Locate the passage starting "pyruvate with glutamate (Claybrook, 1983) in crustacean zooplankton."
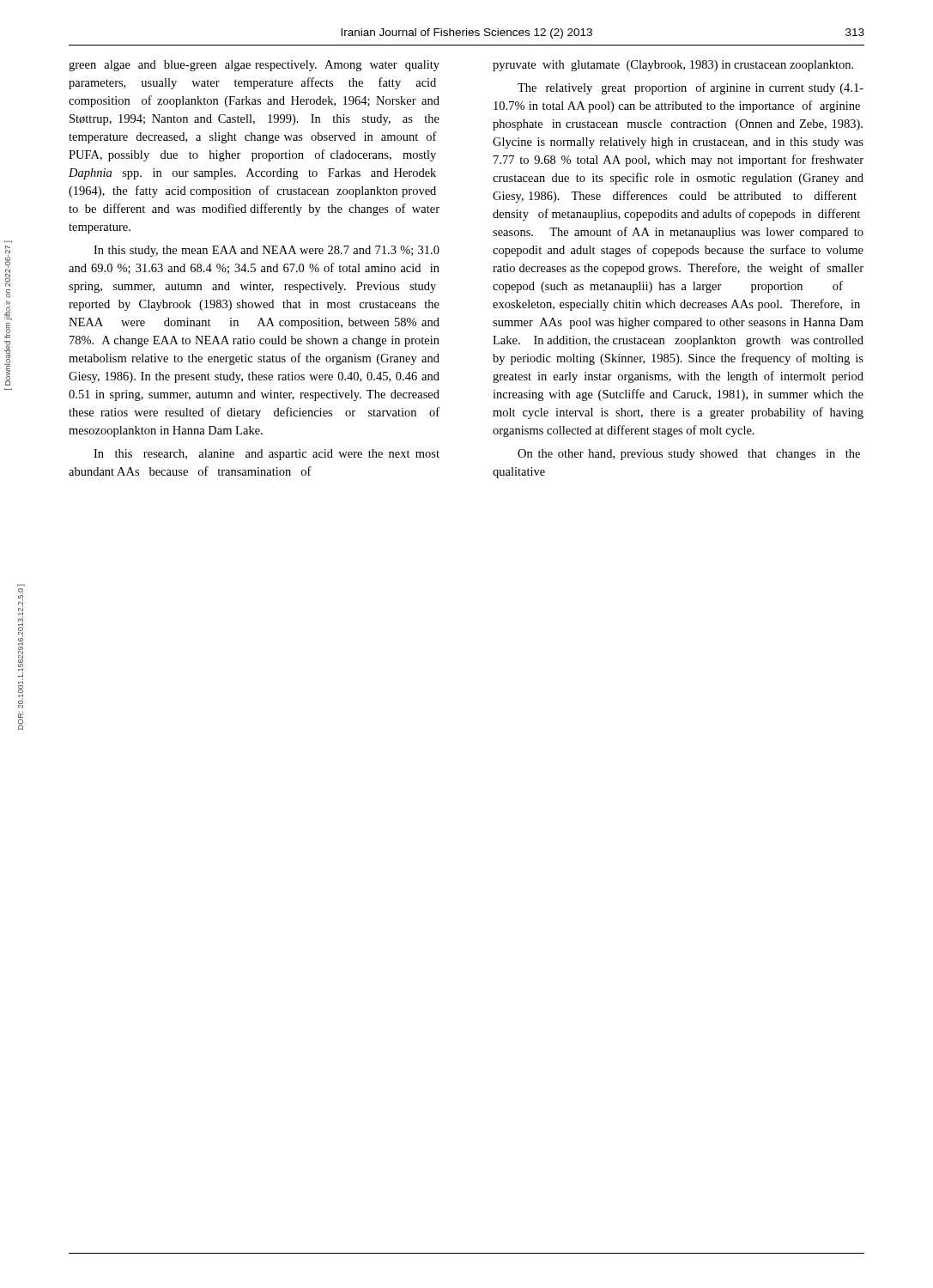Viewport: 933px width, 1288px height. tap(678, 268)
